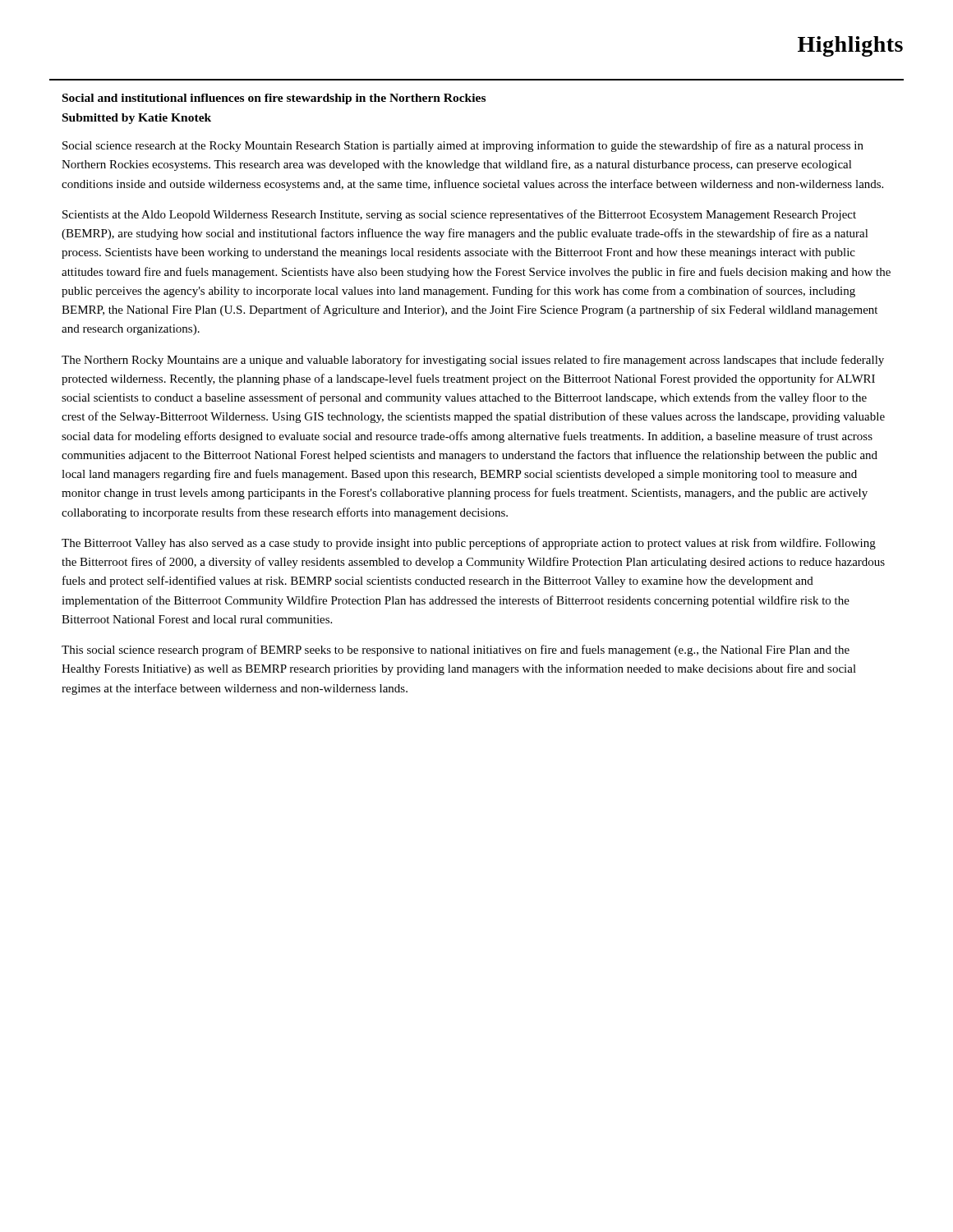Image resolution: width=953 pixels, height=1232 pixels.
Task: Select the passage starting "Social and institutional"
Action: tap(274, 97)
